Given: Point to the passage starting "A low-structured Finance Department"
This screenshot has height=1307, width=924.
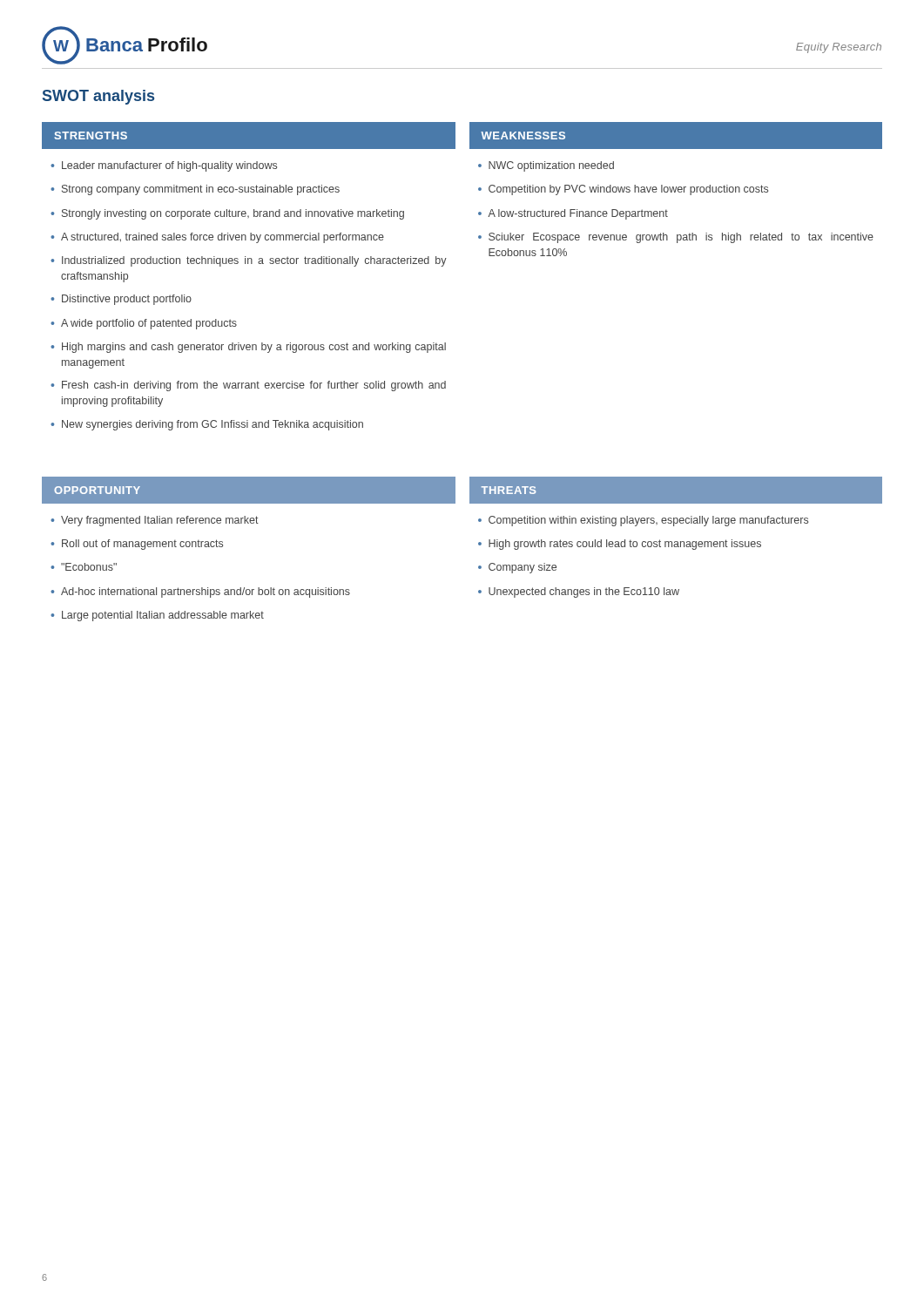Looking at the screenshot, I should 578,213.
